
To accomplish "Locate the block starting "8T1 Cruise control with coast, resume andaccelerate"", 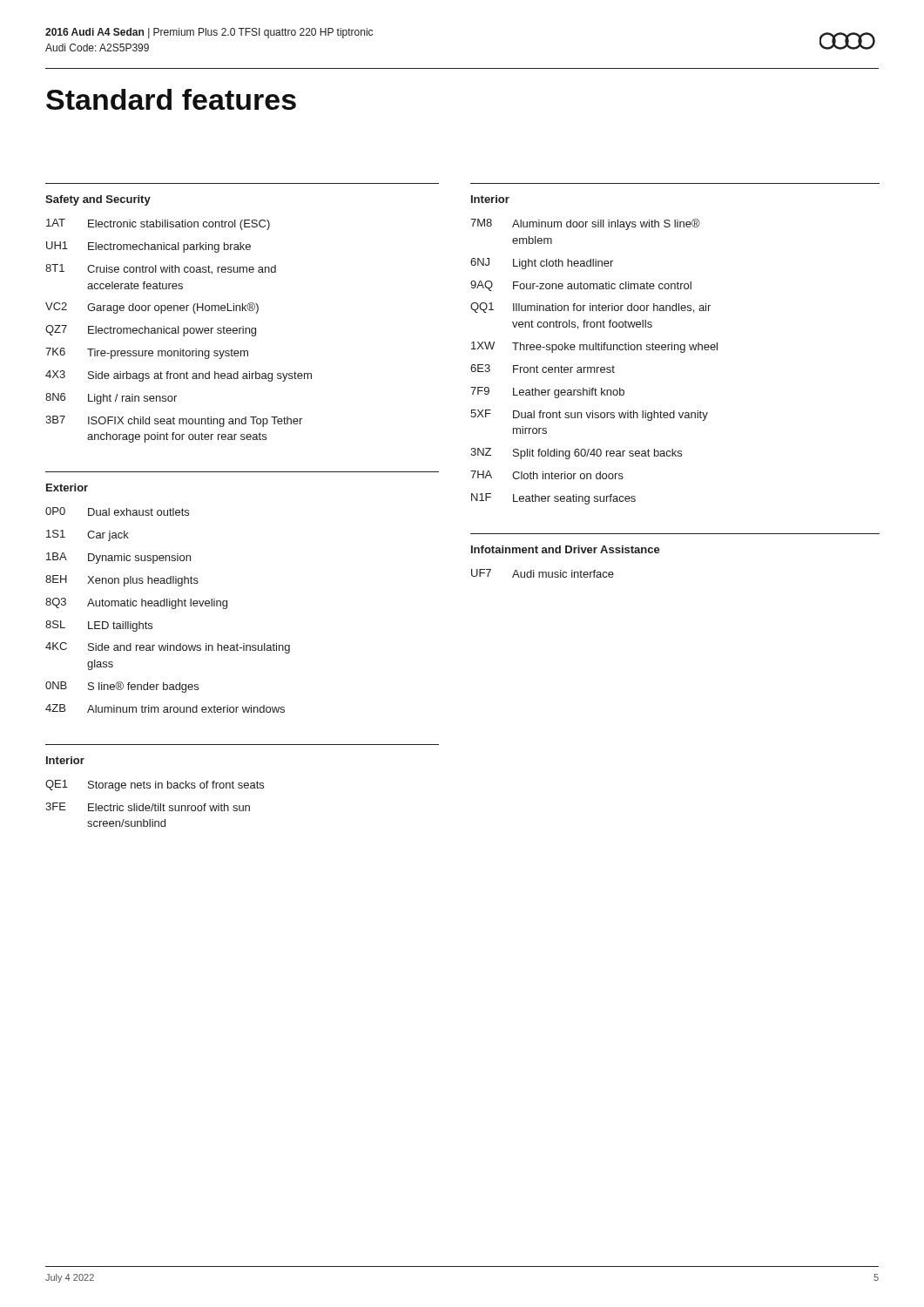I will (161, 278).
